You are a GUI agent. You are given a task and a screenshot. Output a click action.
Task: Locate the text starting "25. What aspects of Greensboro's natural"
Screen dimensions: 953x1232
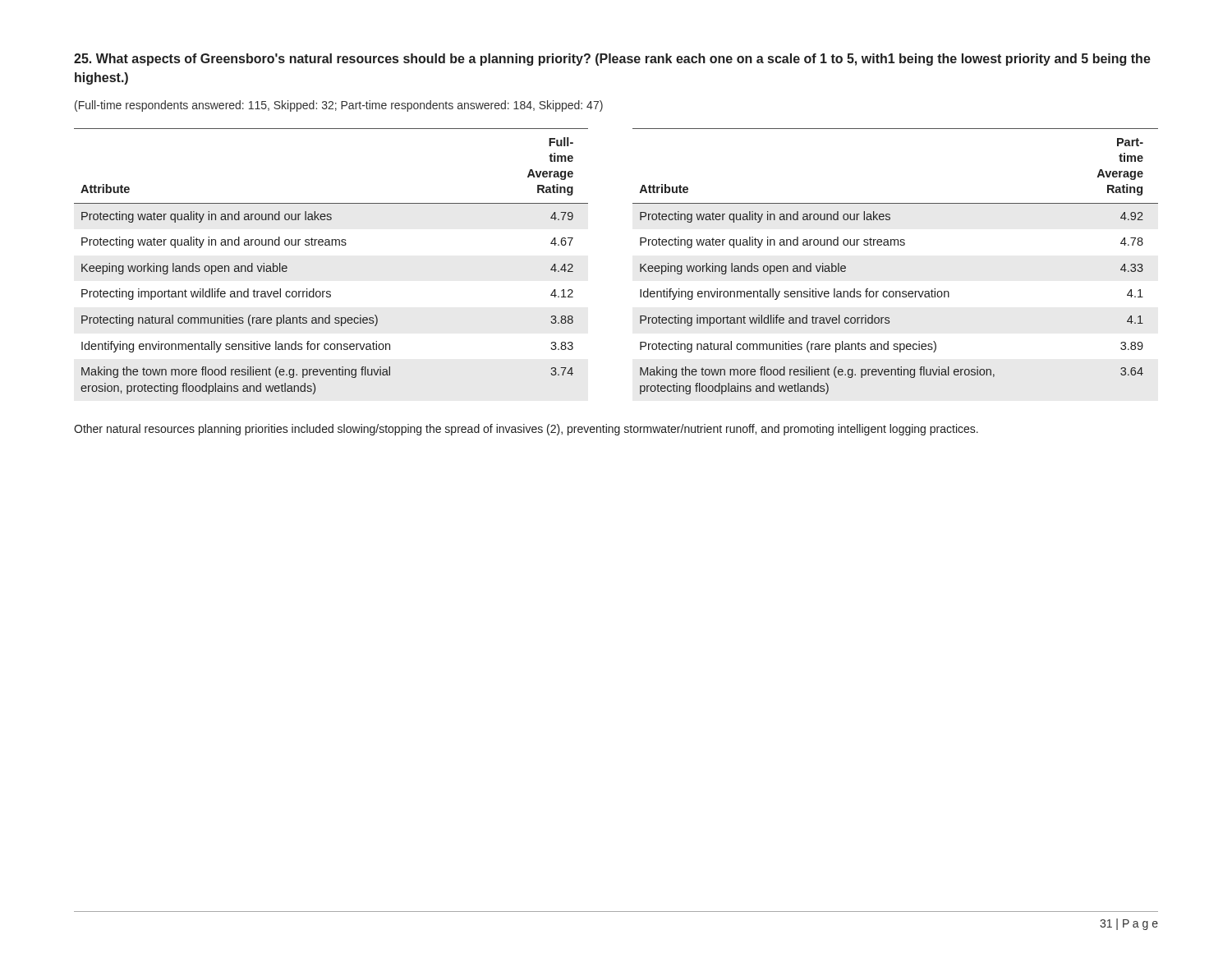coord(612,68)
